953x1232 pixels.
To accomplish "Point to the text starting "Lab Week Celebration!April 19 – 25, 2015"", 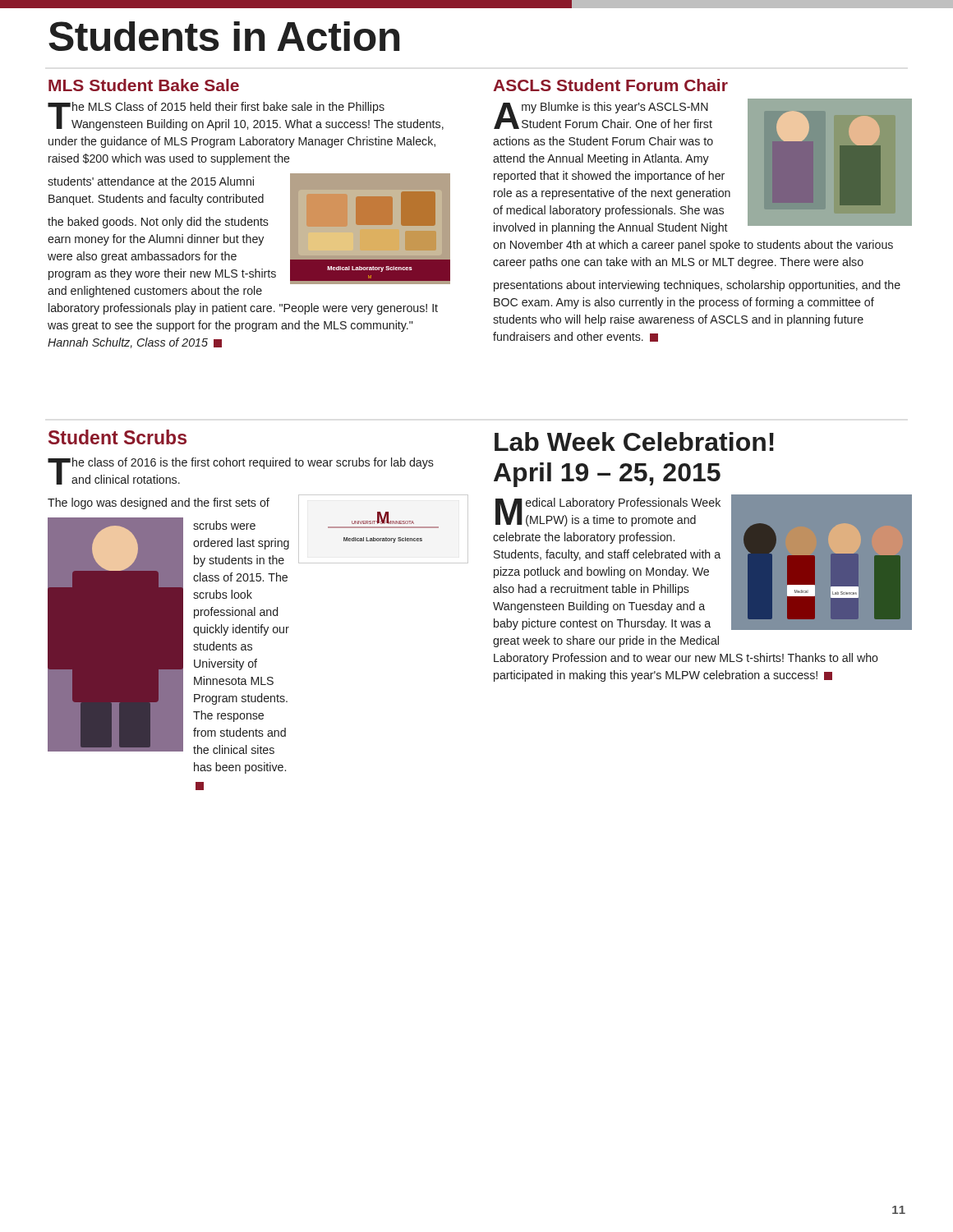I will [634, 457].
